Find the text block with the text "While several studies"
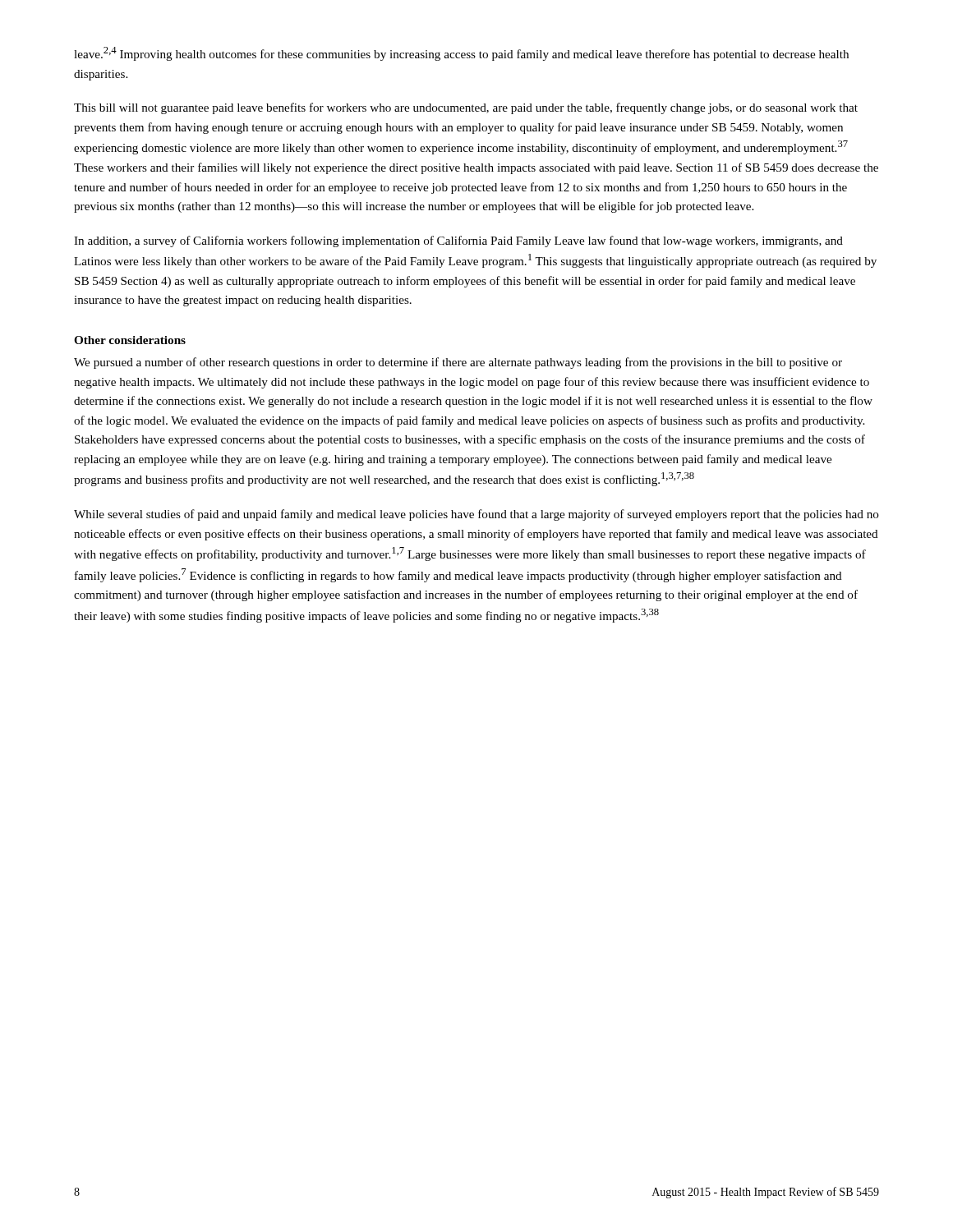953x1232 pixels. (x=476, y=565)
